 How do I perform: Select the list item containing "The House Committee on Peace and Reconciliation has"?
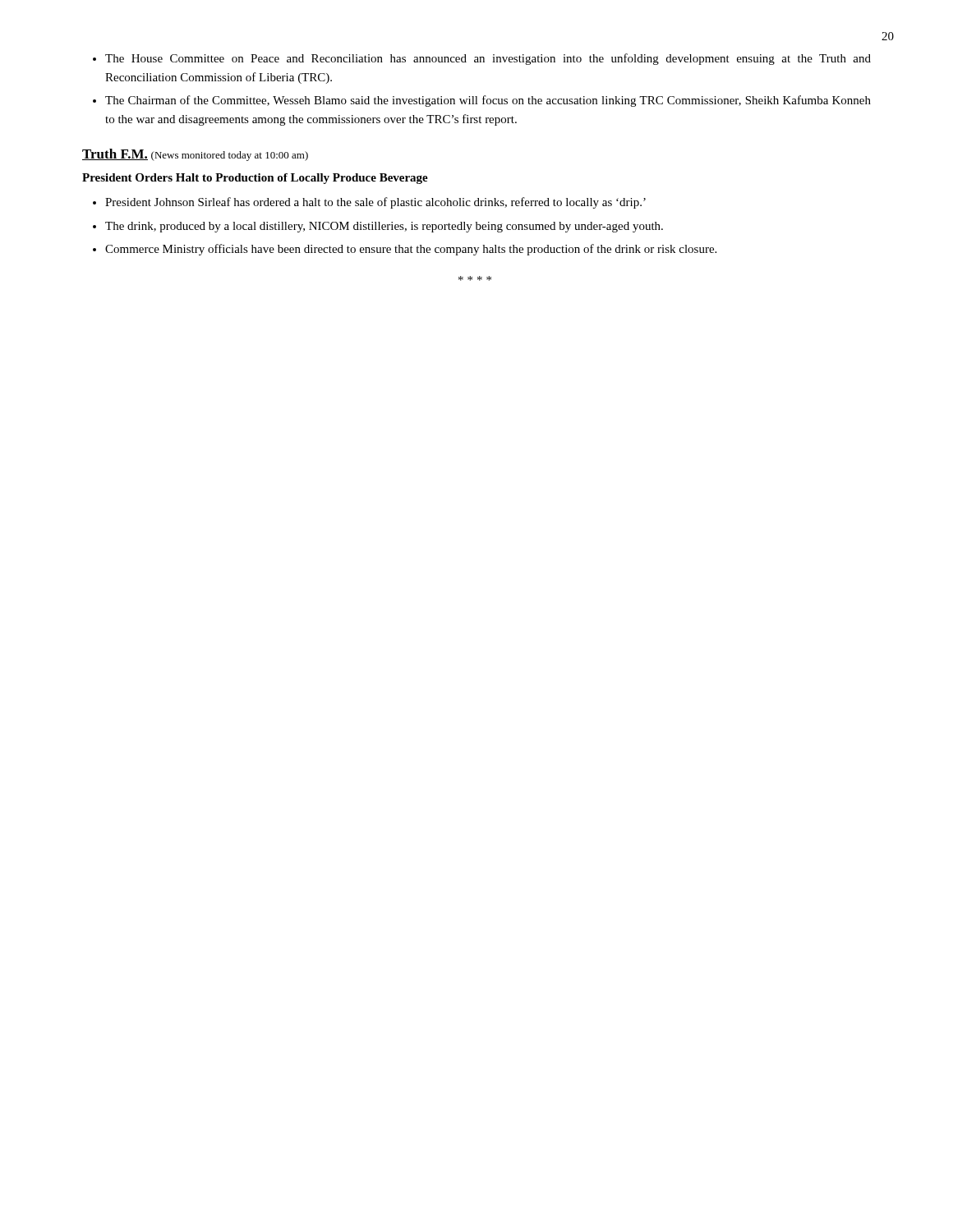[476, 89]
